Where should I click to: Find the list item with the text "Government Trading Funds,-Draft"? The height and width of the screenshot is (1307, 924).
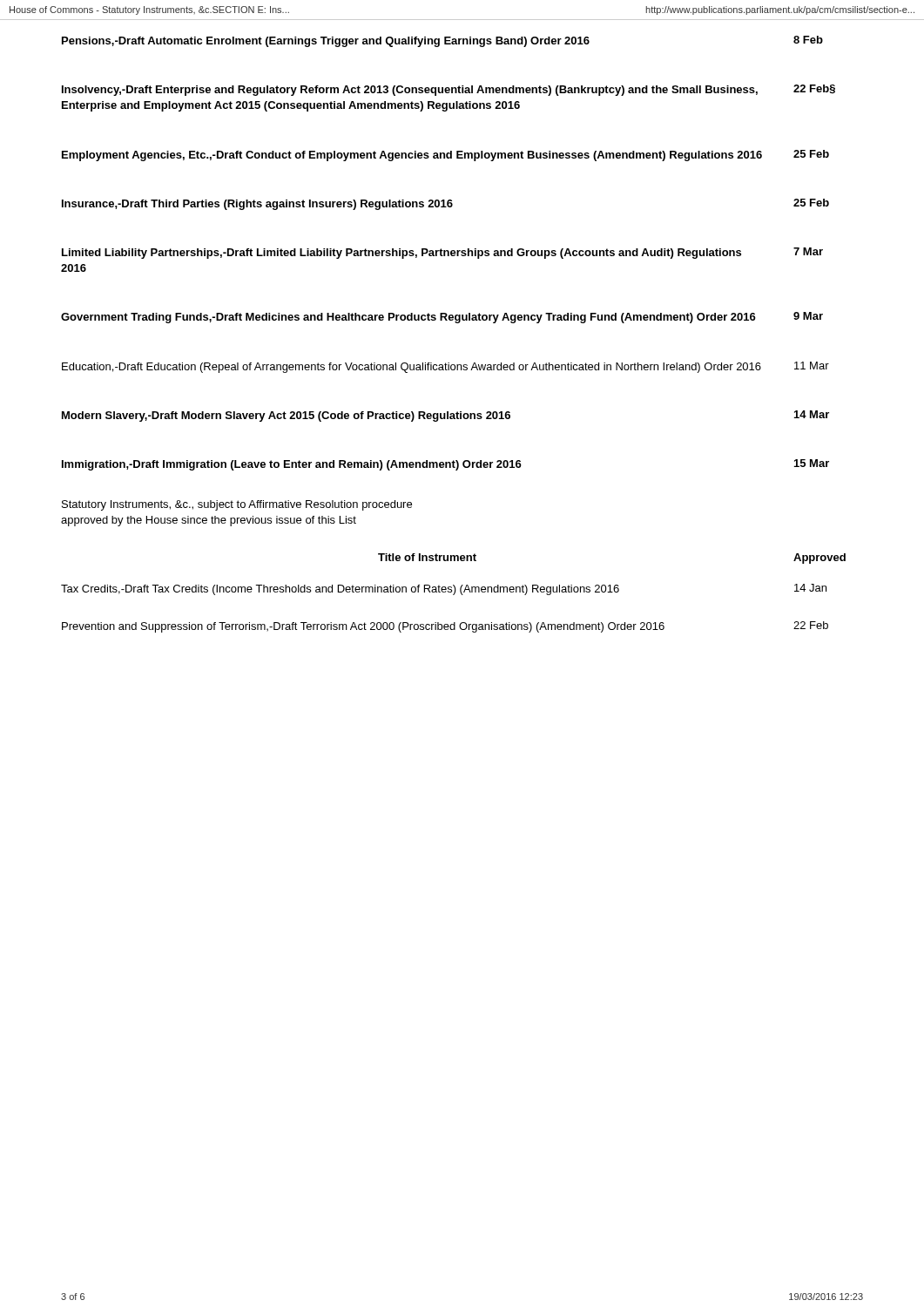(x=462, y=318)
